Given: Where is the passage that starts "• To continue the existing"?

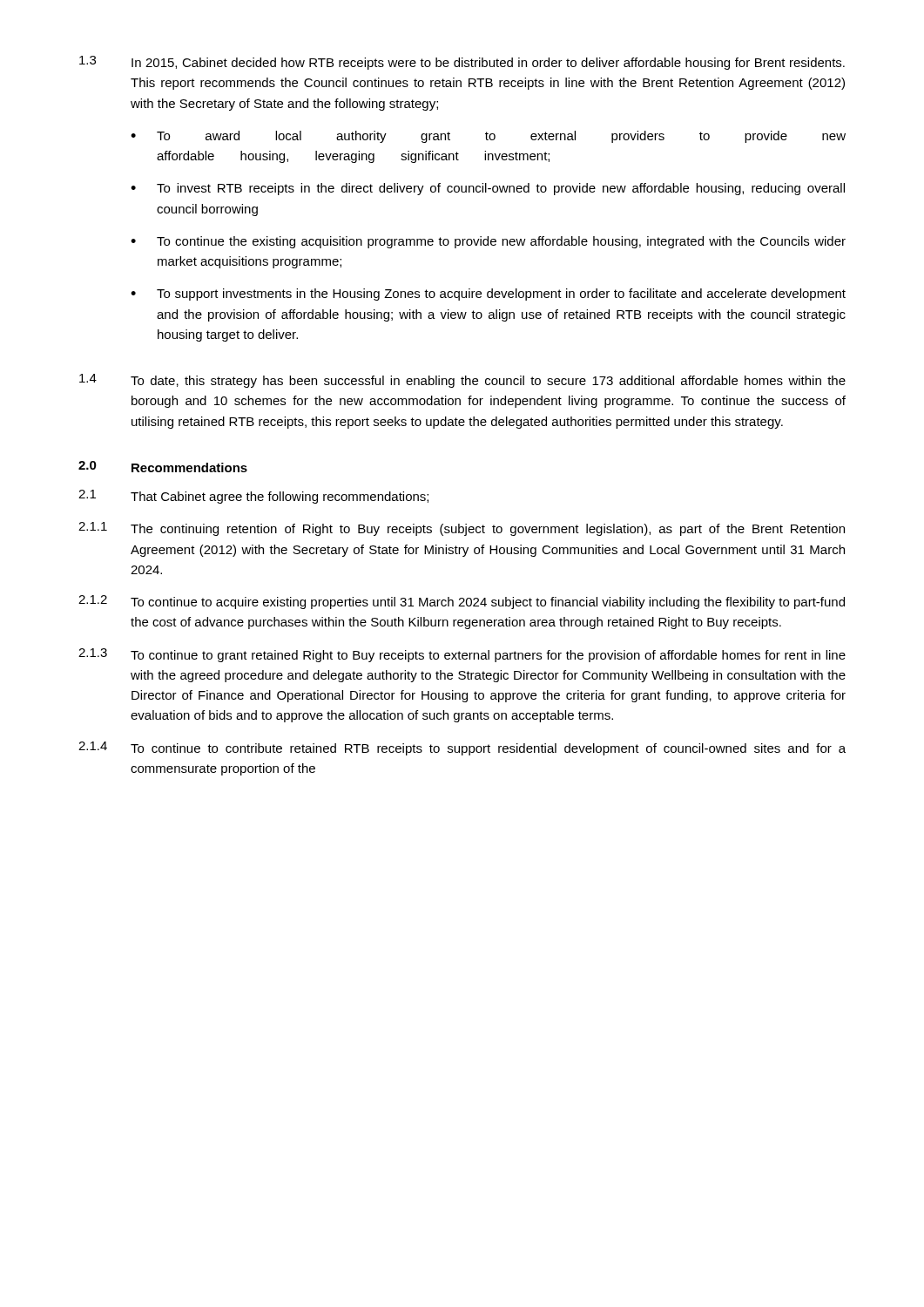Looking at the screenshot, I should click(x=488, y=251).
